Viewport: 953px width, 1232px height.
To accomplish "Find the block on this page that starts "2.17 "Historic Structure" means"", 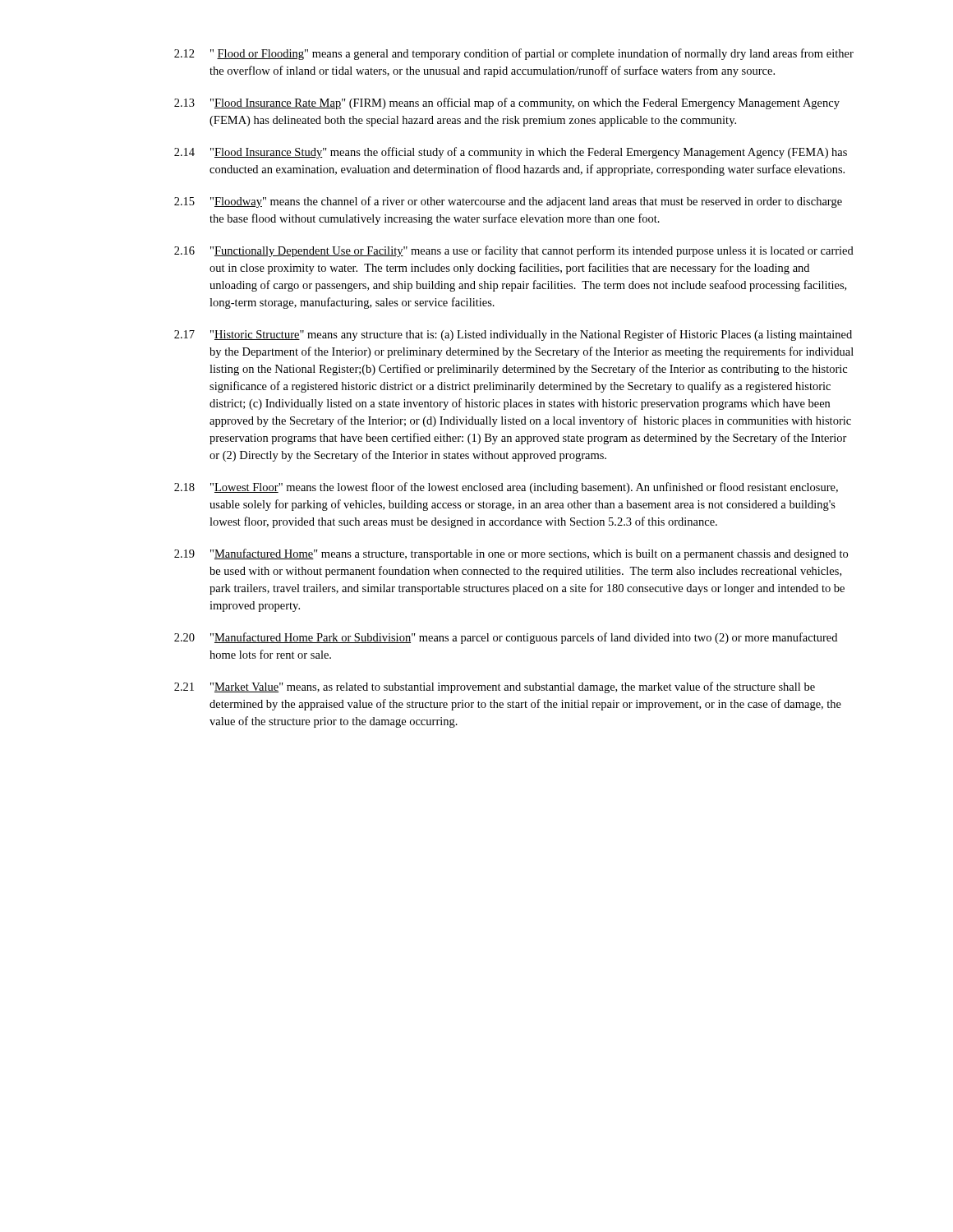I will tap(501, 395).
